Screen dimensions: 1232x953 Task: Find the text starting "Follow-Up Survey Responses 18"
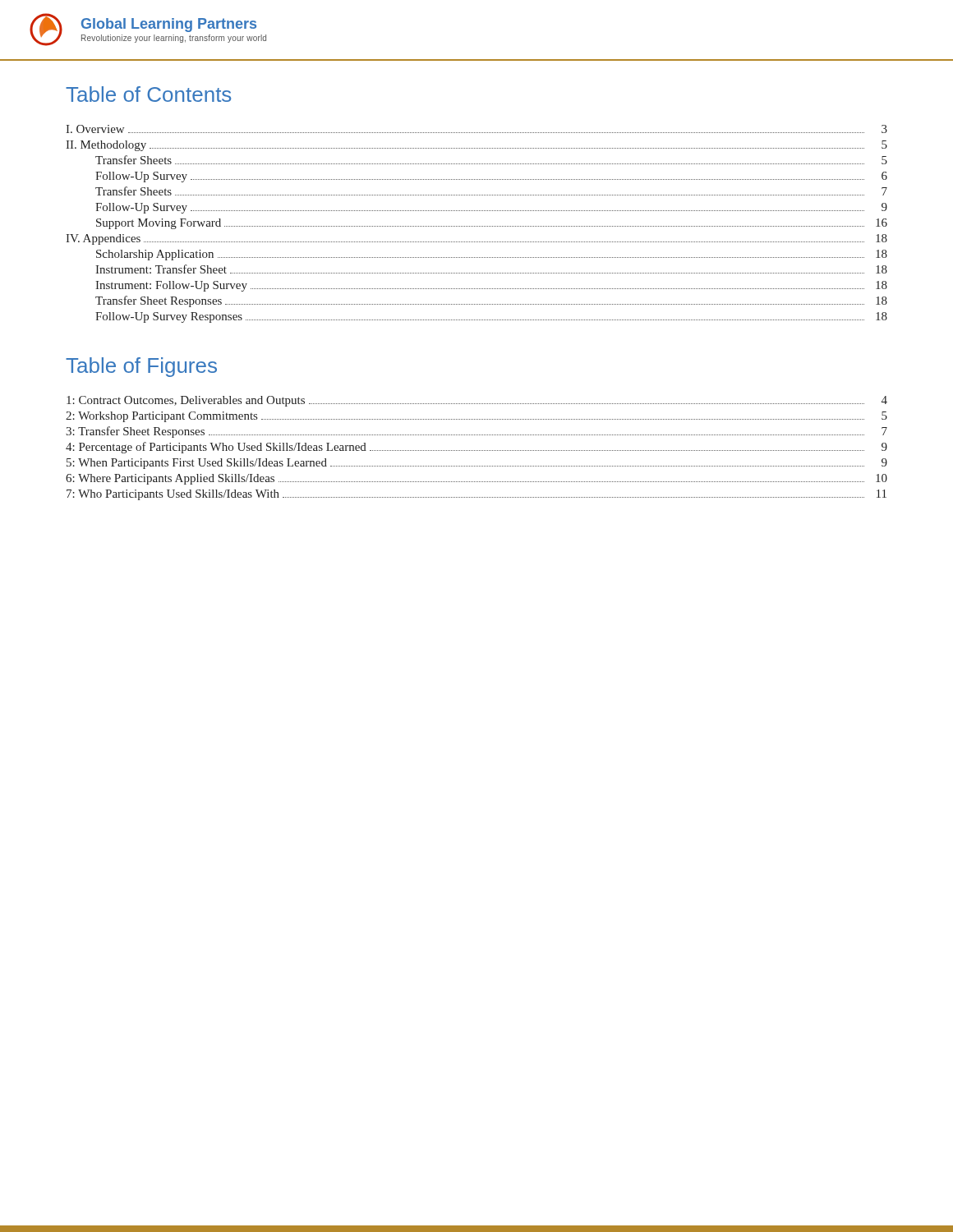(x=476, y=317)
